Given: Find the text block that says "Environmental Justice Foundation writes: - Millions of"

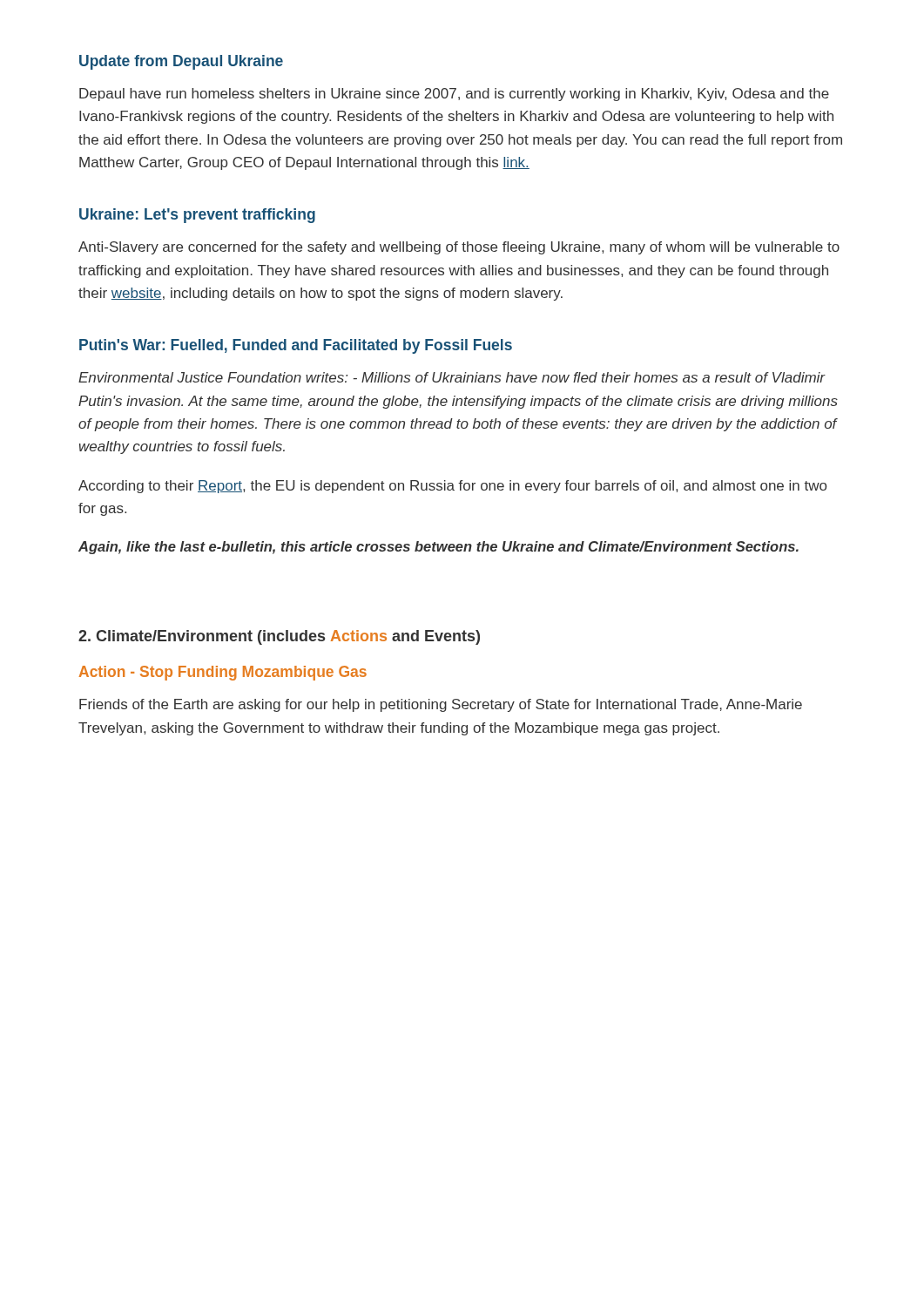Looking at the screenshot, I should (x=458, y=412).
